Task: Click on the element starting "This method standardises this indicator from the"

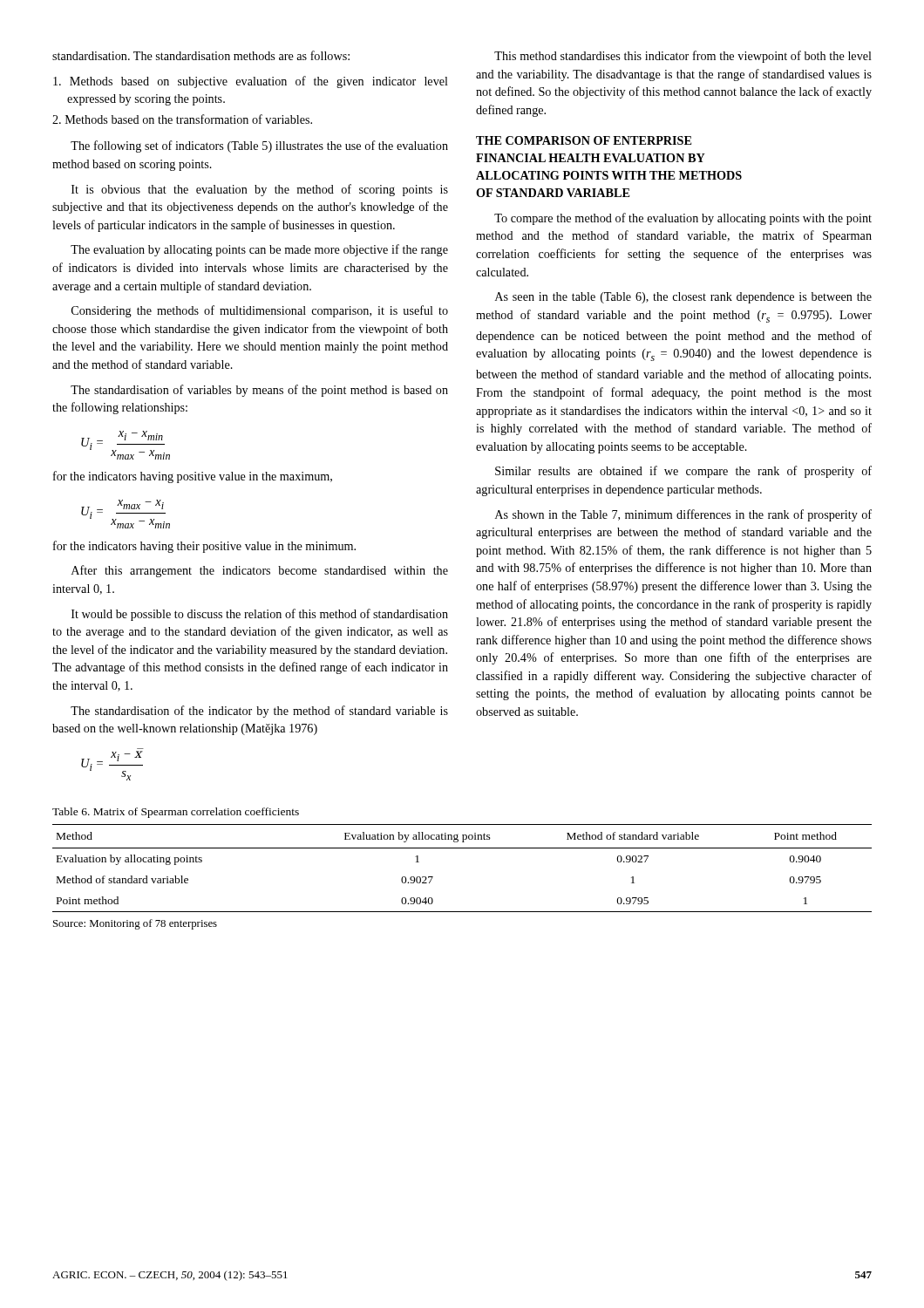Action: (x=674, y=83)
